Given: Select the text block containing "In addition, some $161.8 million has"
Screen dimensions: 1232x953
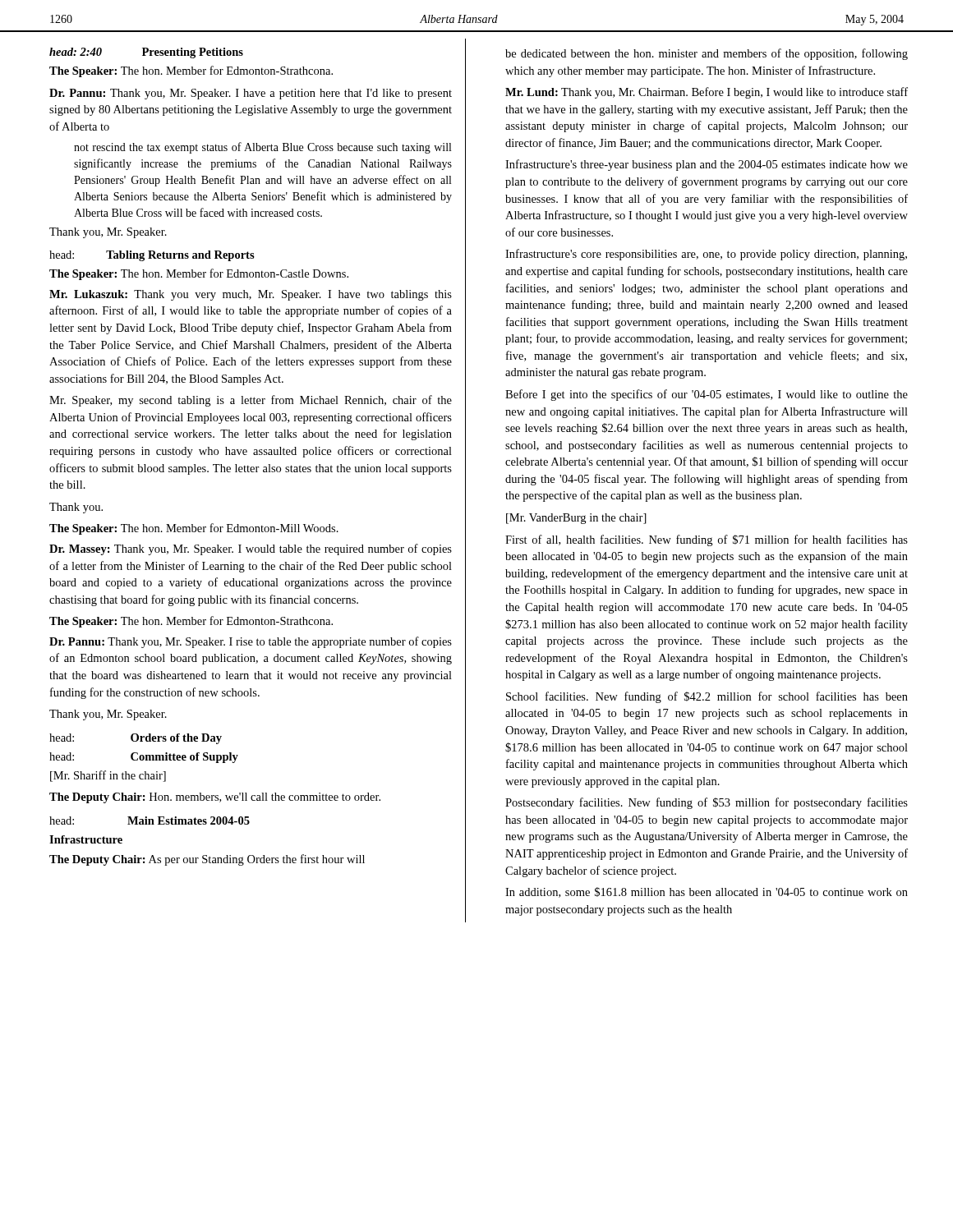Looking at the screenshot, I should (x=707, y=901).
